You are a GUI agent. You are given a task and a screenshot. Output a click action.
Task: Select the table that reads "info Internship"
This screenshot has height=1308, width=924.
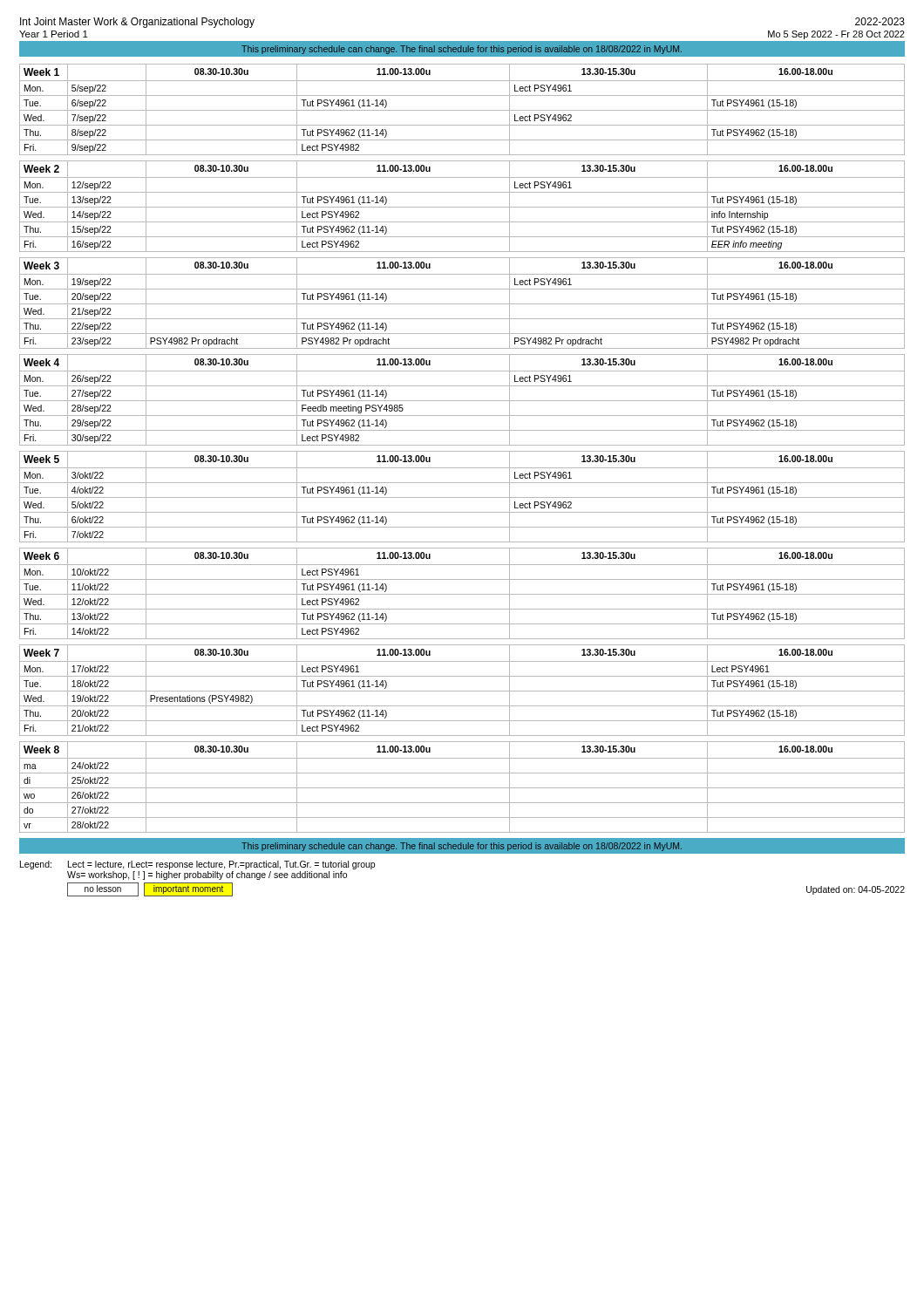pos(462,206)
